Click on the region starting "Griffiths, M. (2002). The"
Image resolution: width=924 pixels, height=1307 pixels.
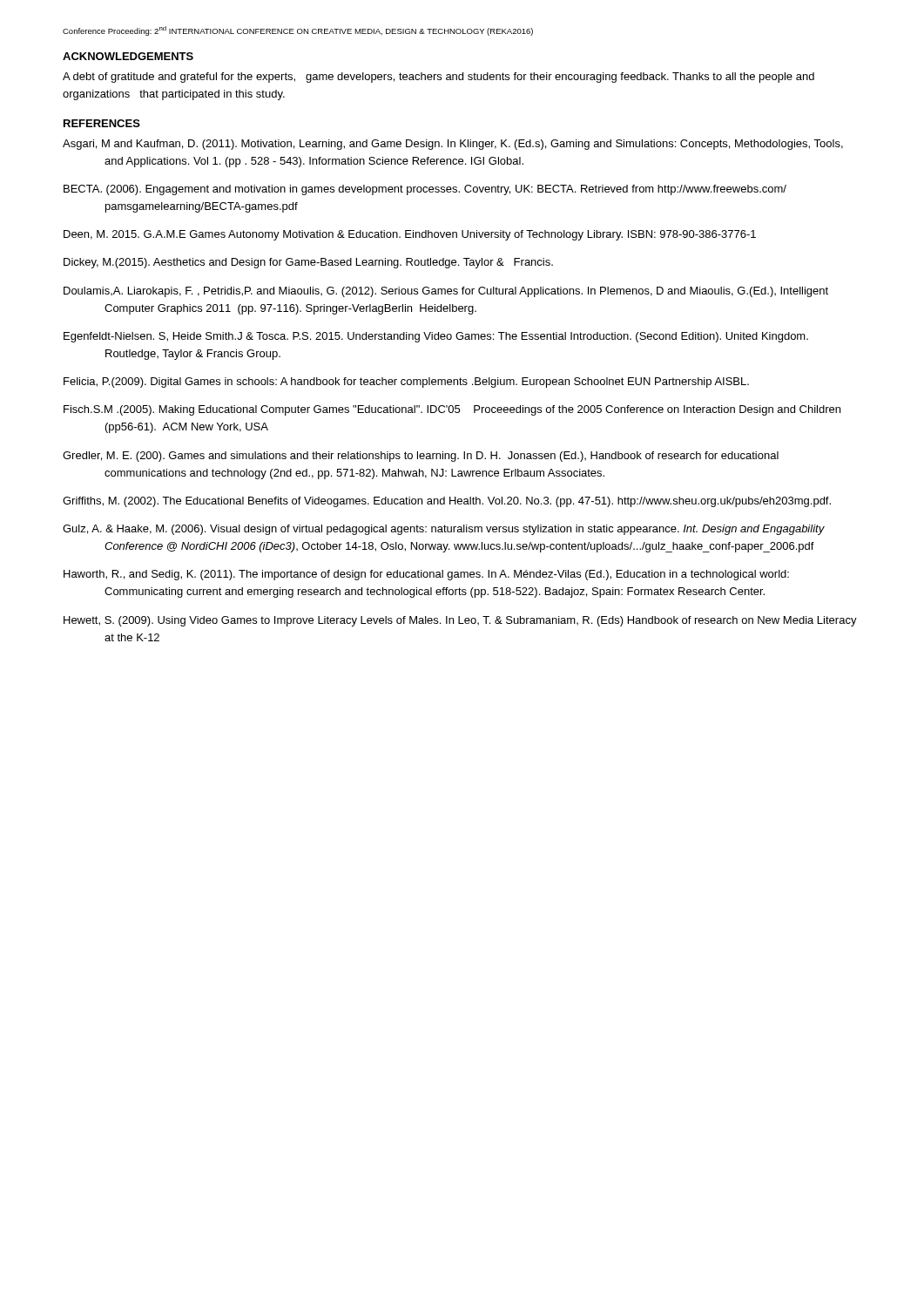(447, 500)
